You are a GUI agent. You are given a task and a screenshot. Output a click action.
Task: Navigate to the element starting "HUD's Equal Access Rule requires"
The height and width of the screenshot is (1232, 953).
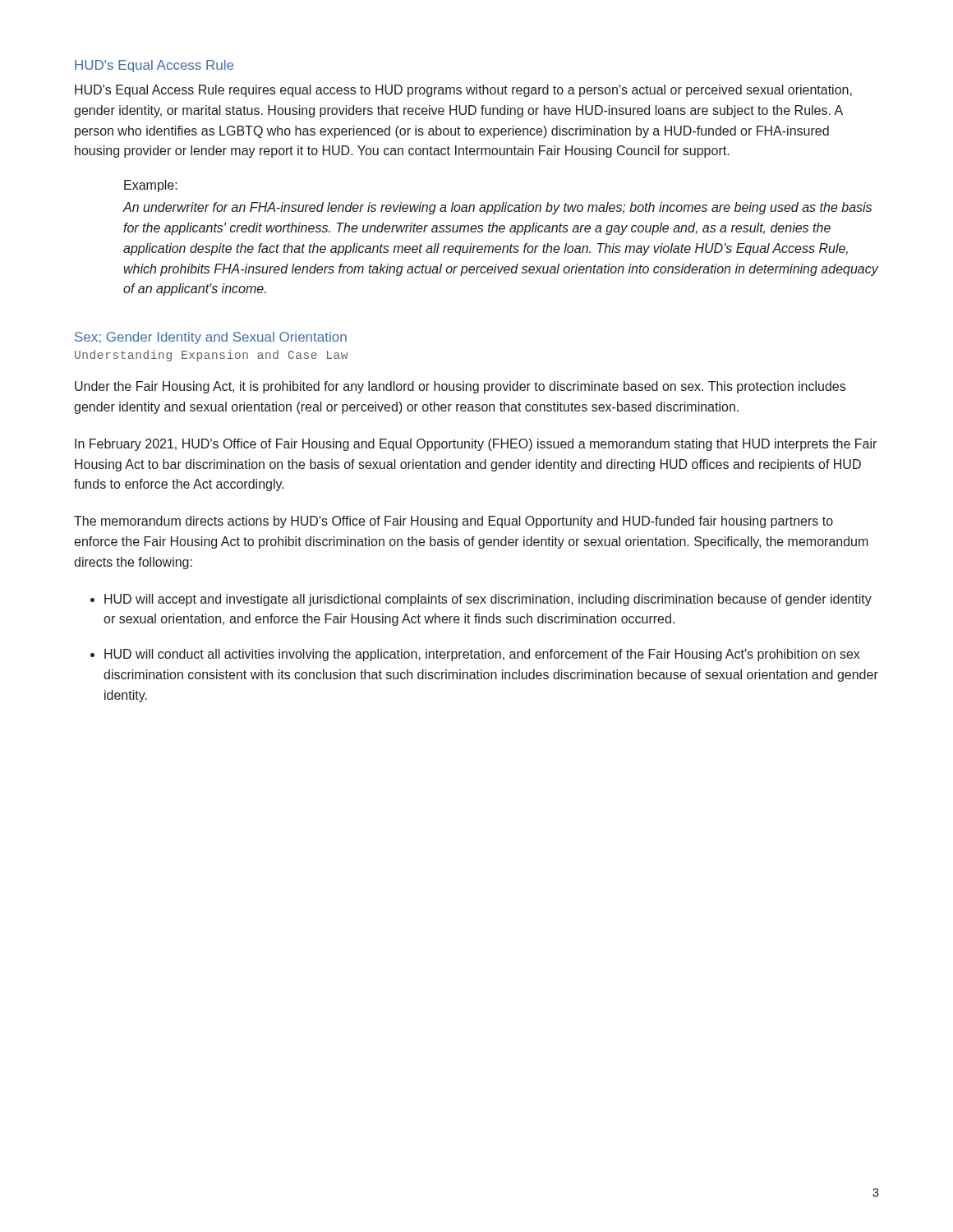(463, 120)
